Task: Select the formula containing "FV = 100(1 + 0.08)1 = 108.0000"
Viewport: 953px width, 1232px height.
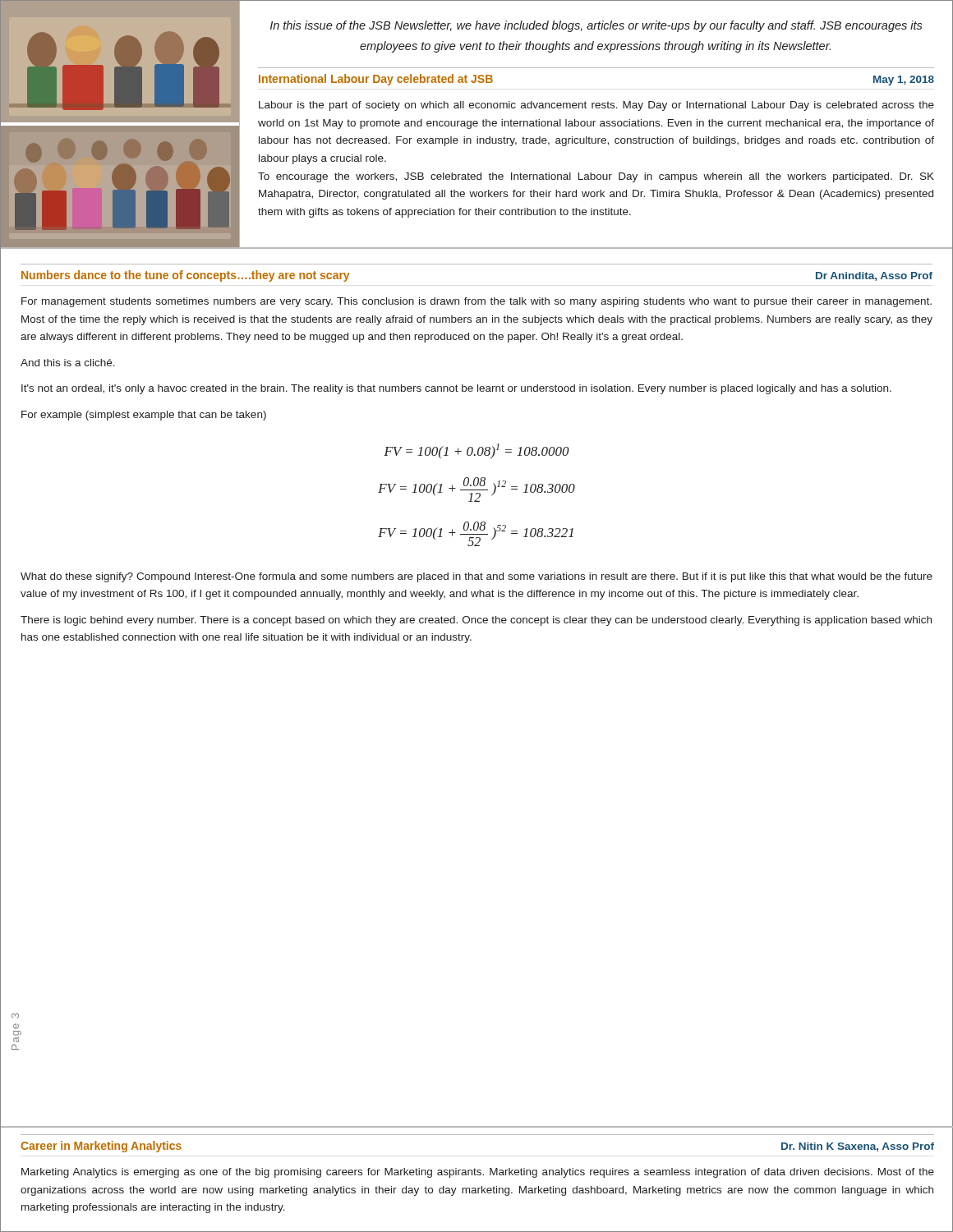Action: [476, 450]
